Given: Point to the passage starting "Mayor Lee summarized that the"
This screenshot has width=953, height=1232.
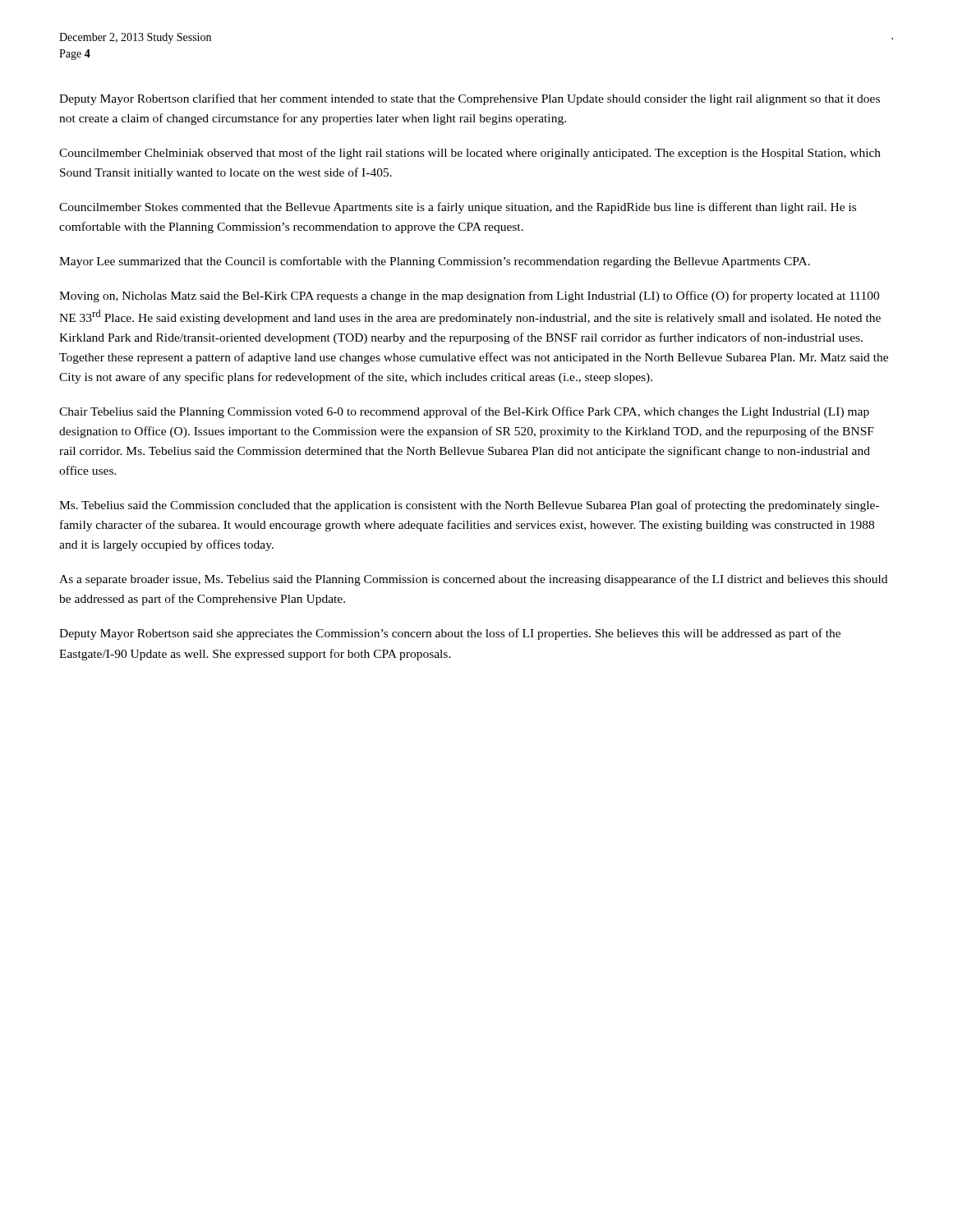Looking at the screenshot, I should pyautogui.click(x=435, y=261).
